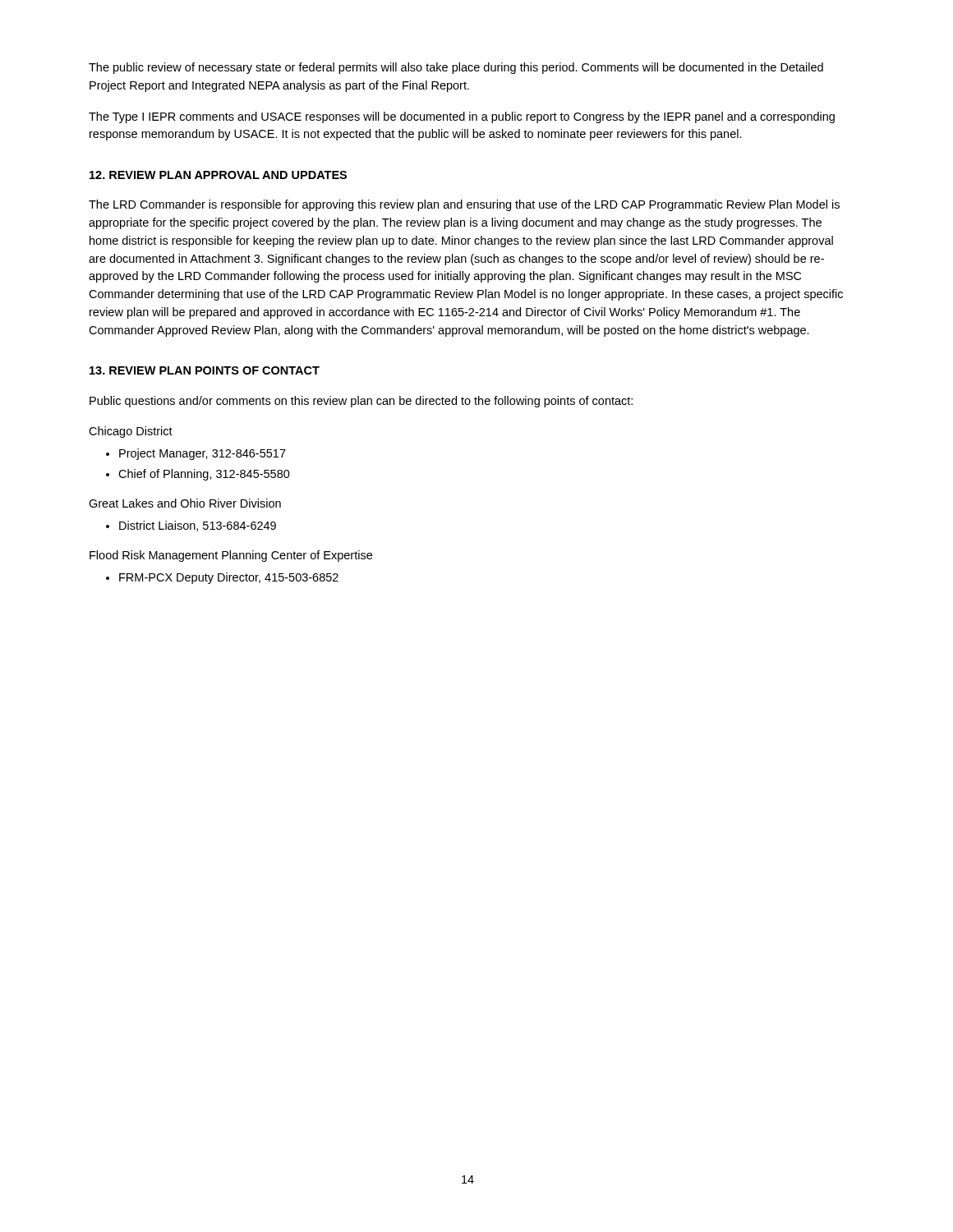This screenshot has width=953, height=1232.
Task: Click on the list item that reads "Project Manager, 312-846-5517"
Action: [x=202, y=453]
